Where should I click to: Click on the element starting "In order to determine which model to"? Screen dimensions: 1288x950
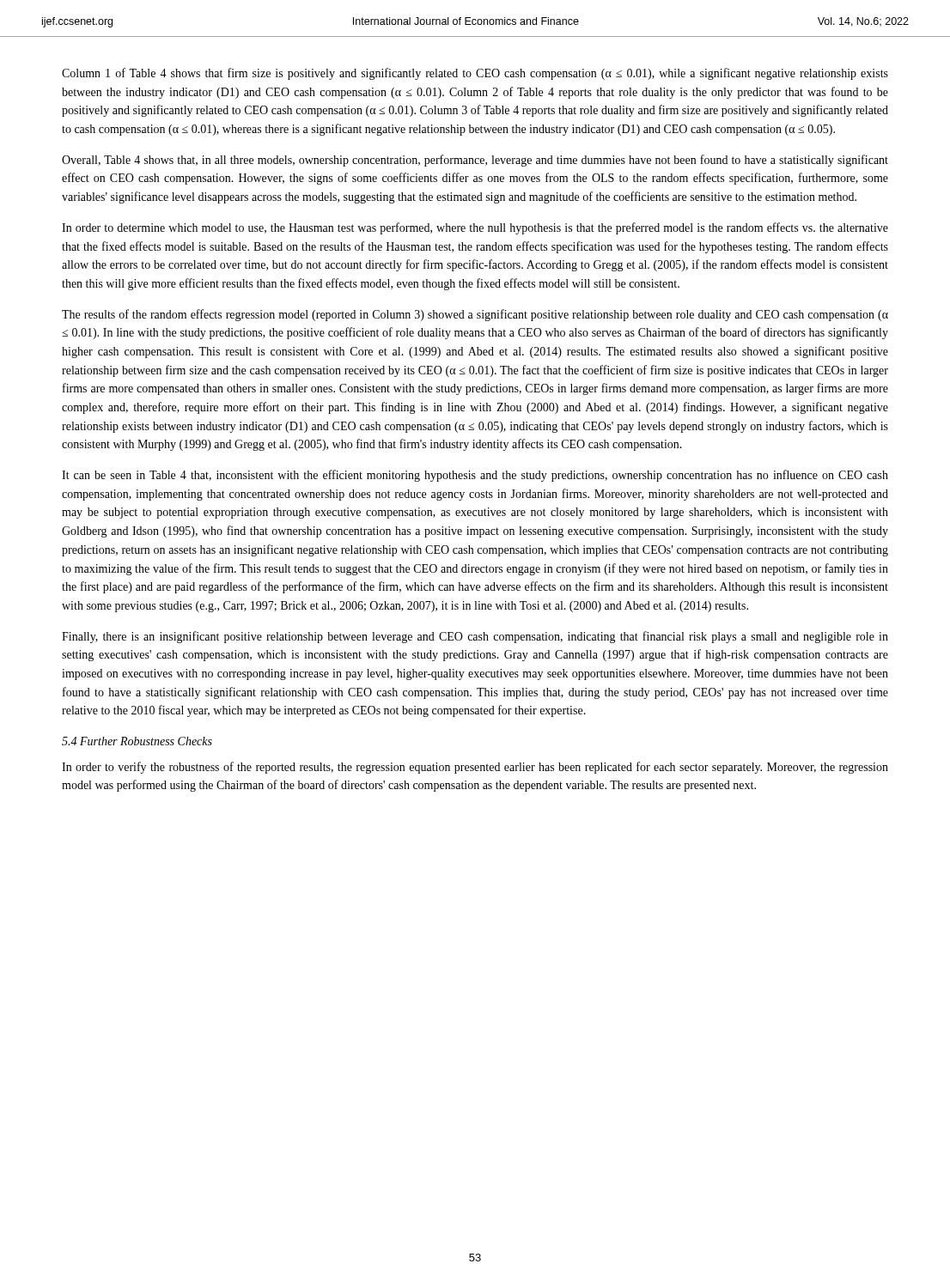click(x=475, y=256)
